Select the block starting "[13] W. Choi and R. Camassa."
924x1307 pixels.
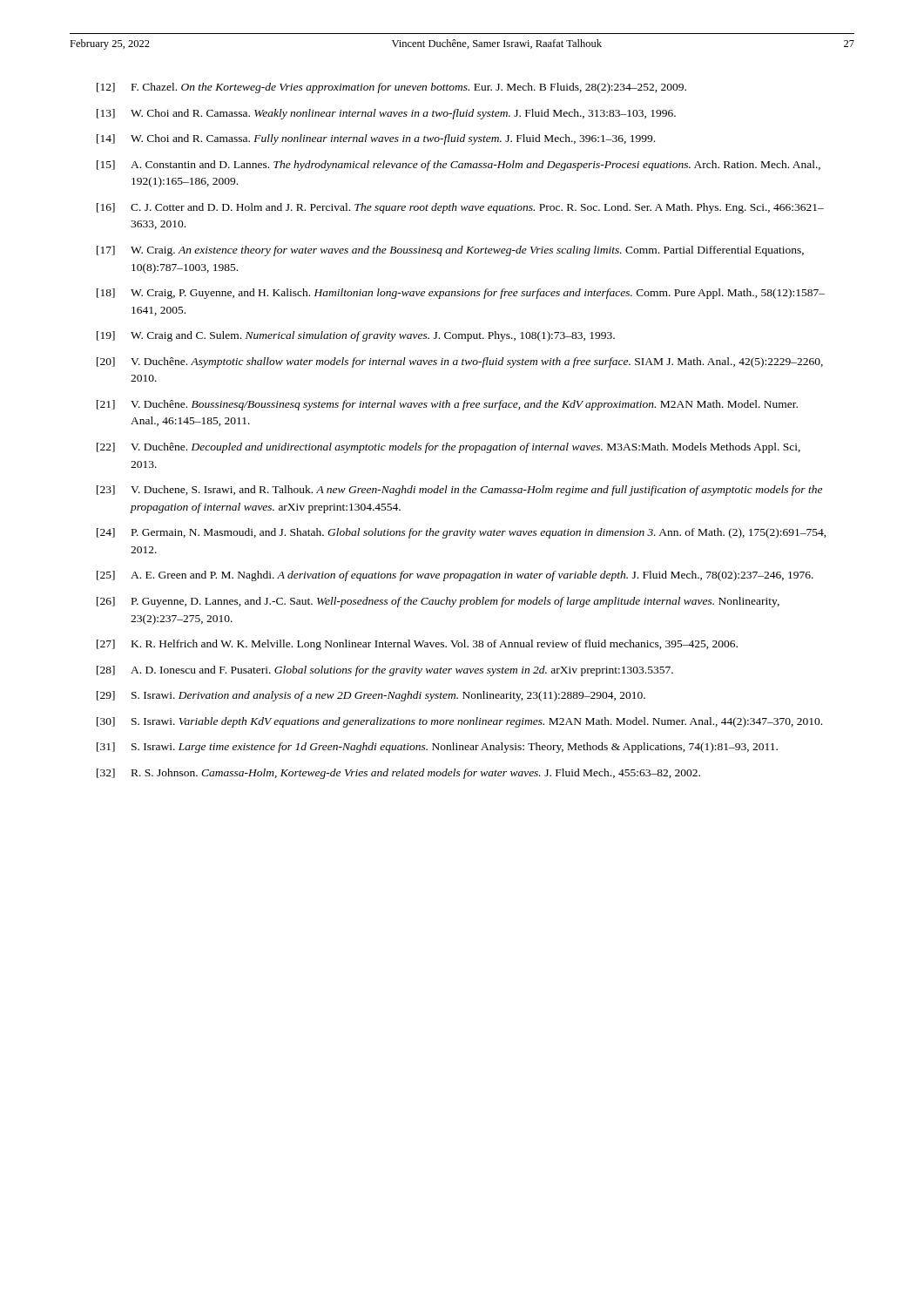(x=462, y=113)
